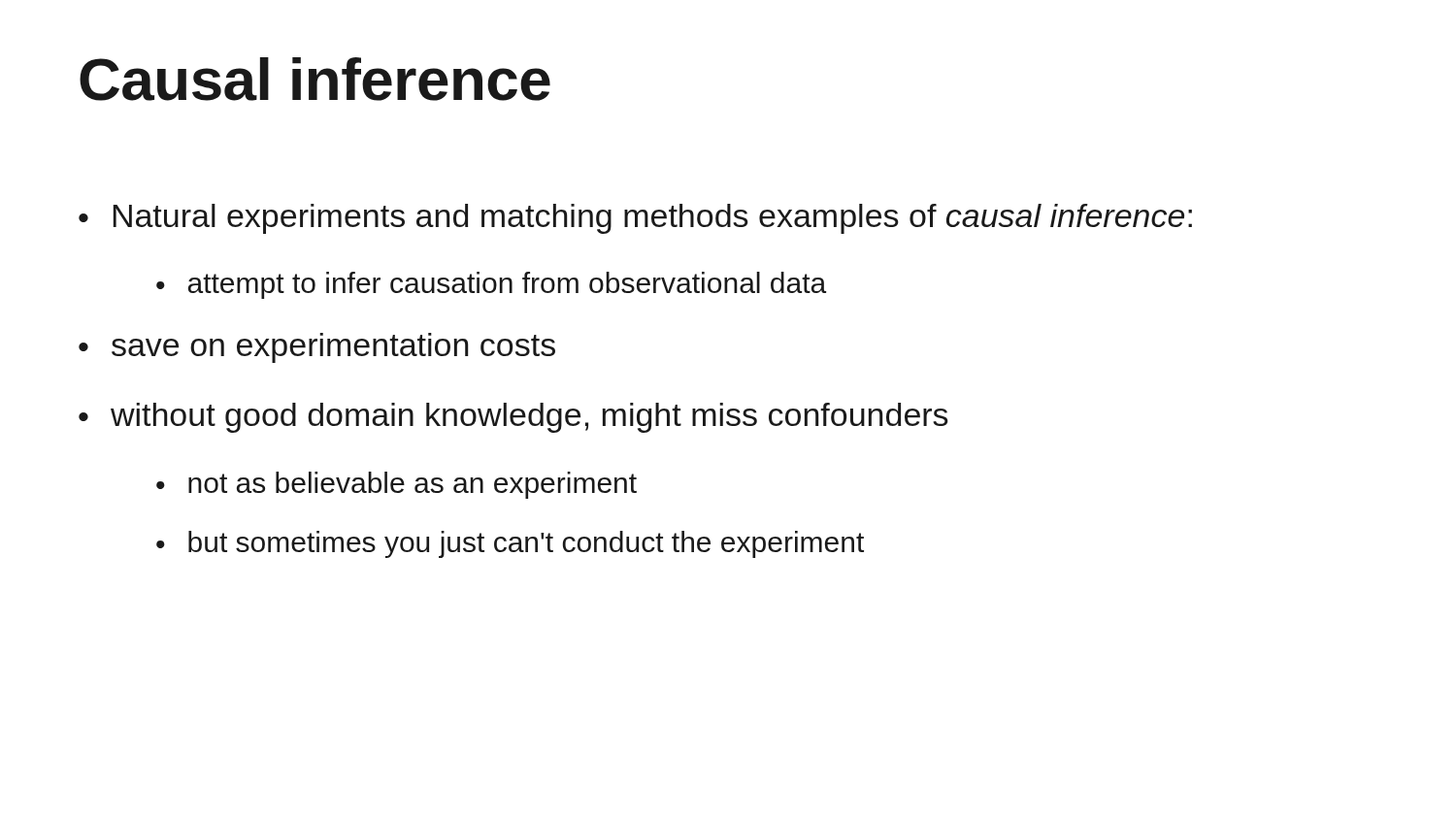Screen dimensions: 819x1456
Task: Find "Causal inference" on this page
Action: (315, 80)
